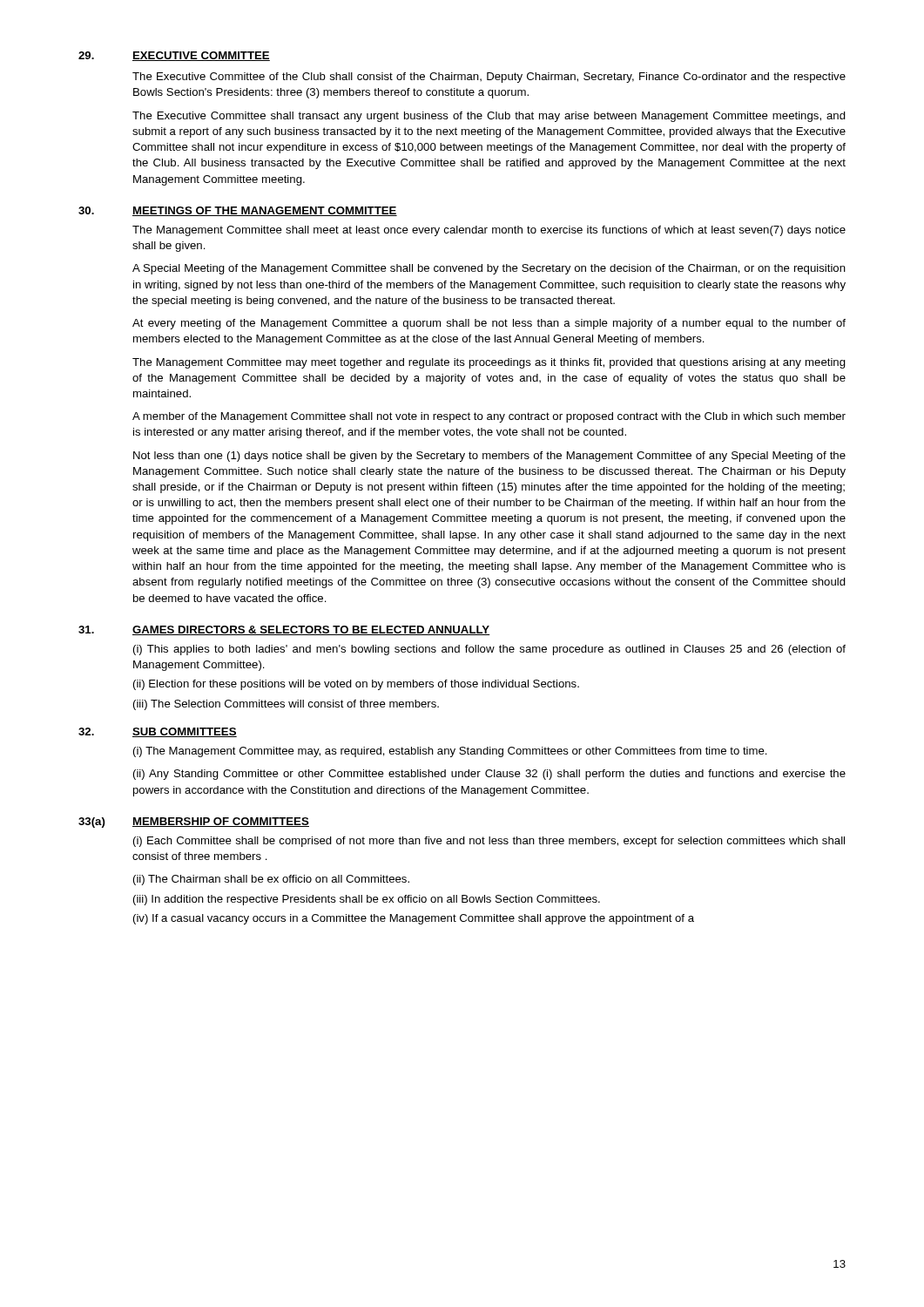
Task: Navigate to the passage starting "(ii) Election for these positions will be"
Action: click(356, 684)
